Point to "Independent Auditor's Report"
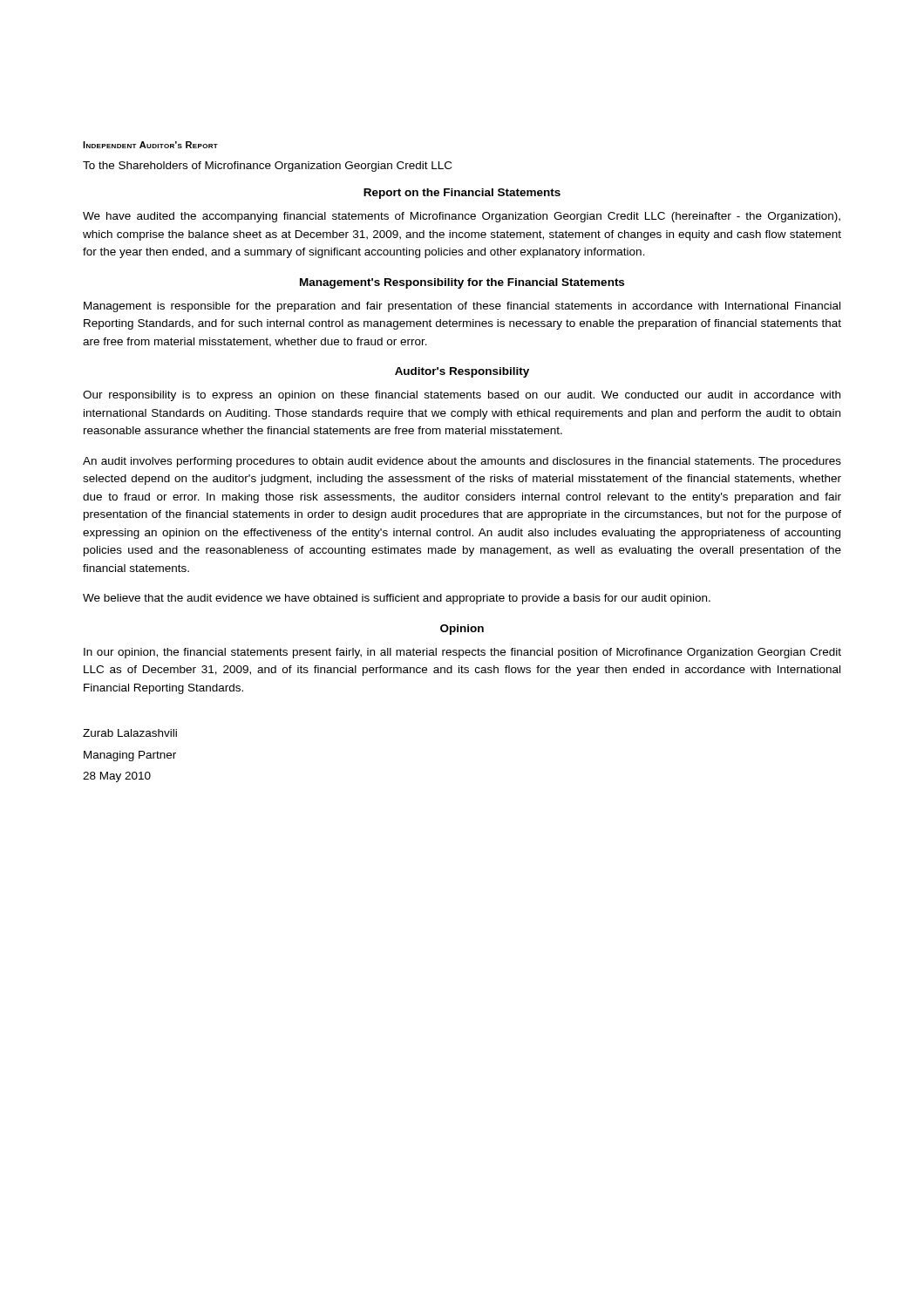Image resolution: width=924 pixels, height=1308 pixels. (x=150, y=145)
